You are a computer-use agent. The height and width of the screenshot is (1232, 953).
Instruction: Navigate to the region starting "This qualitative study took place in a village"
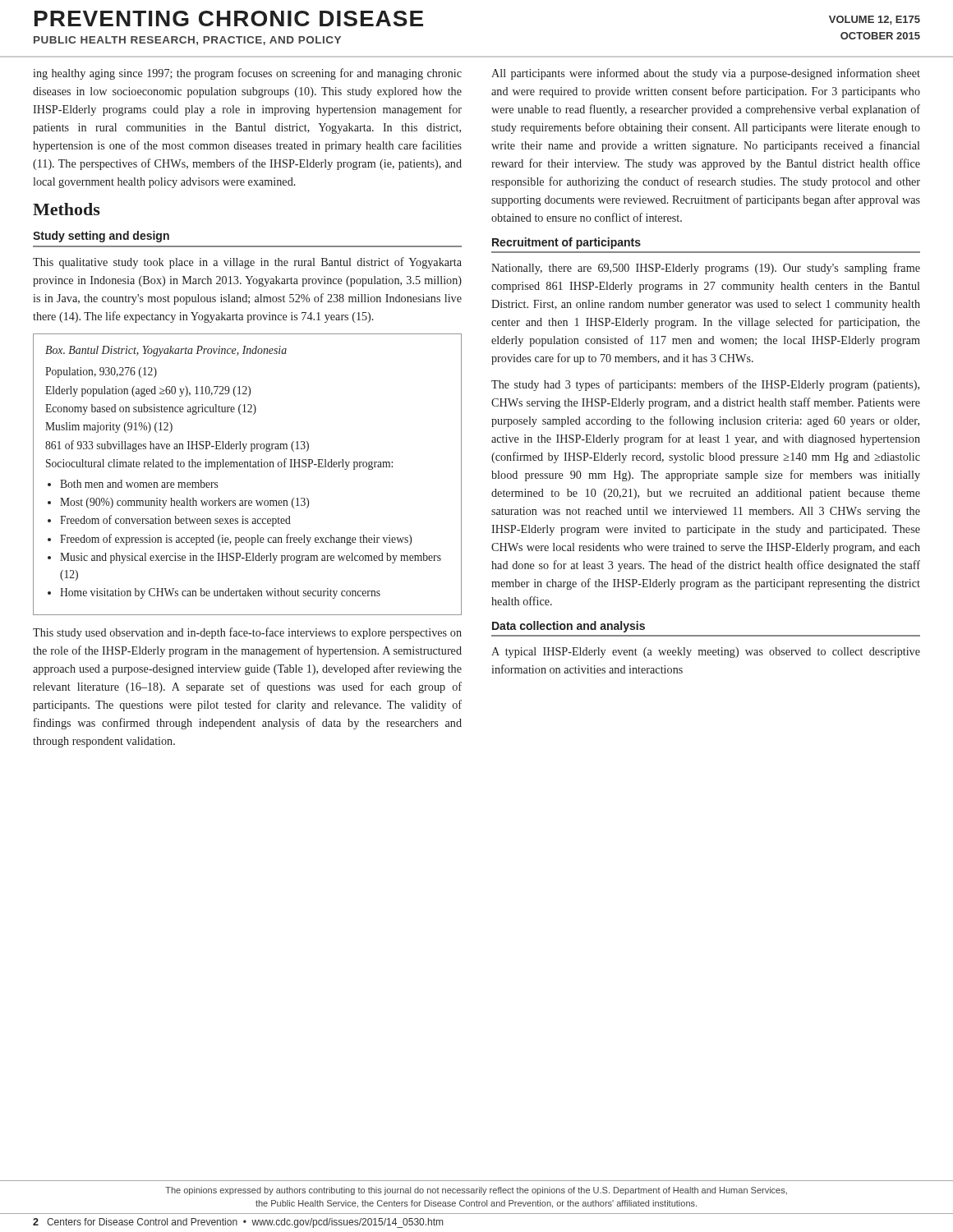pos(247,289)
